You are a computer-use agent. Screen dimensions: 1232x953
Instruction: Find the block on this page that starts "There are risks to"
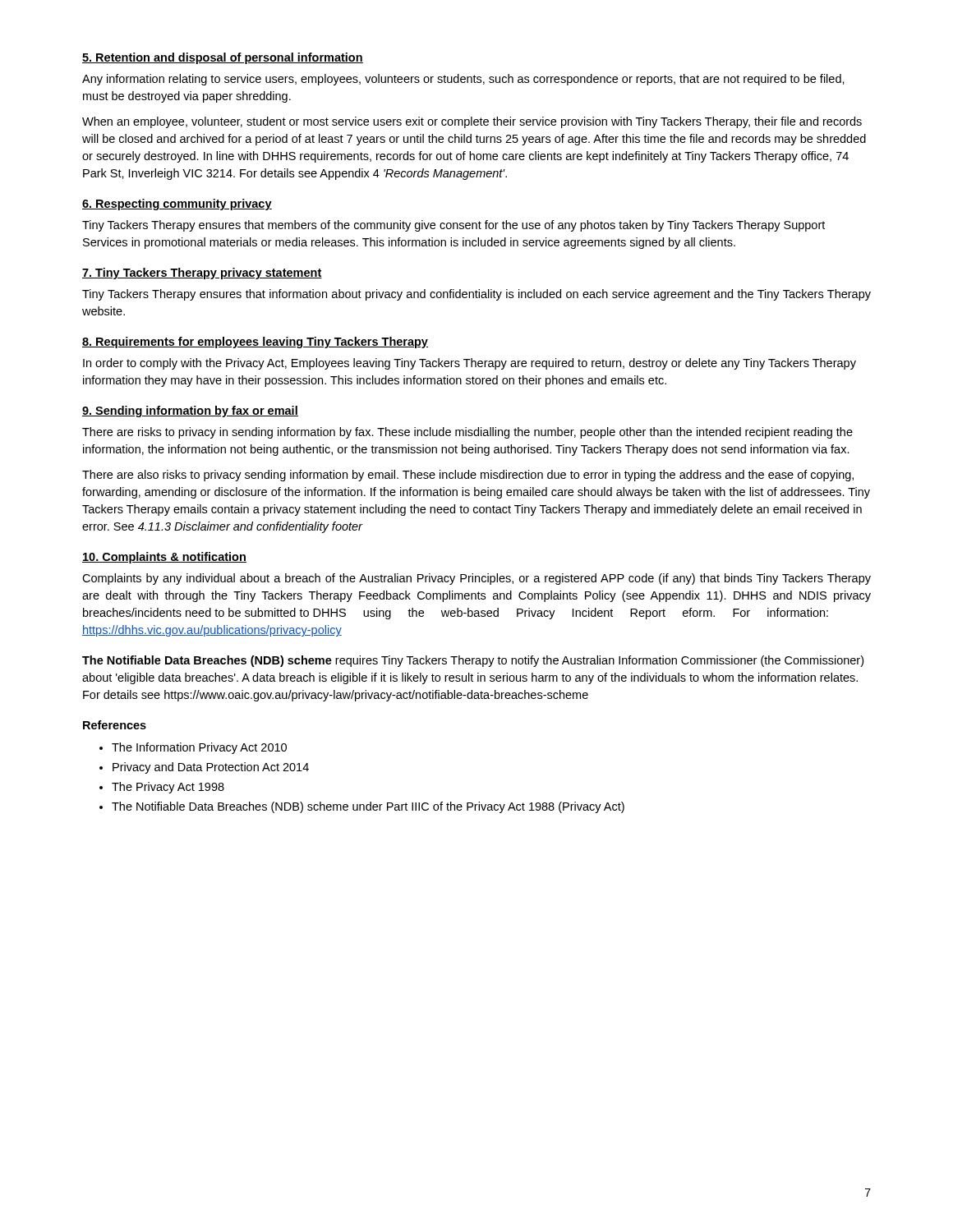click(x=467, y=441)
